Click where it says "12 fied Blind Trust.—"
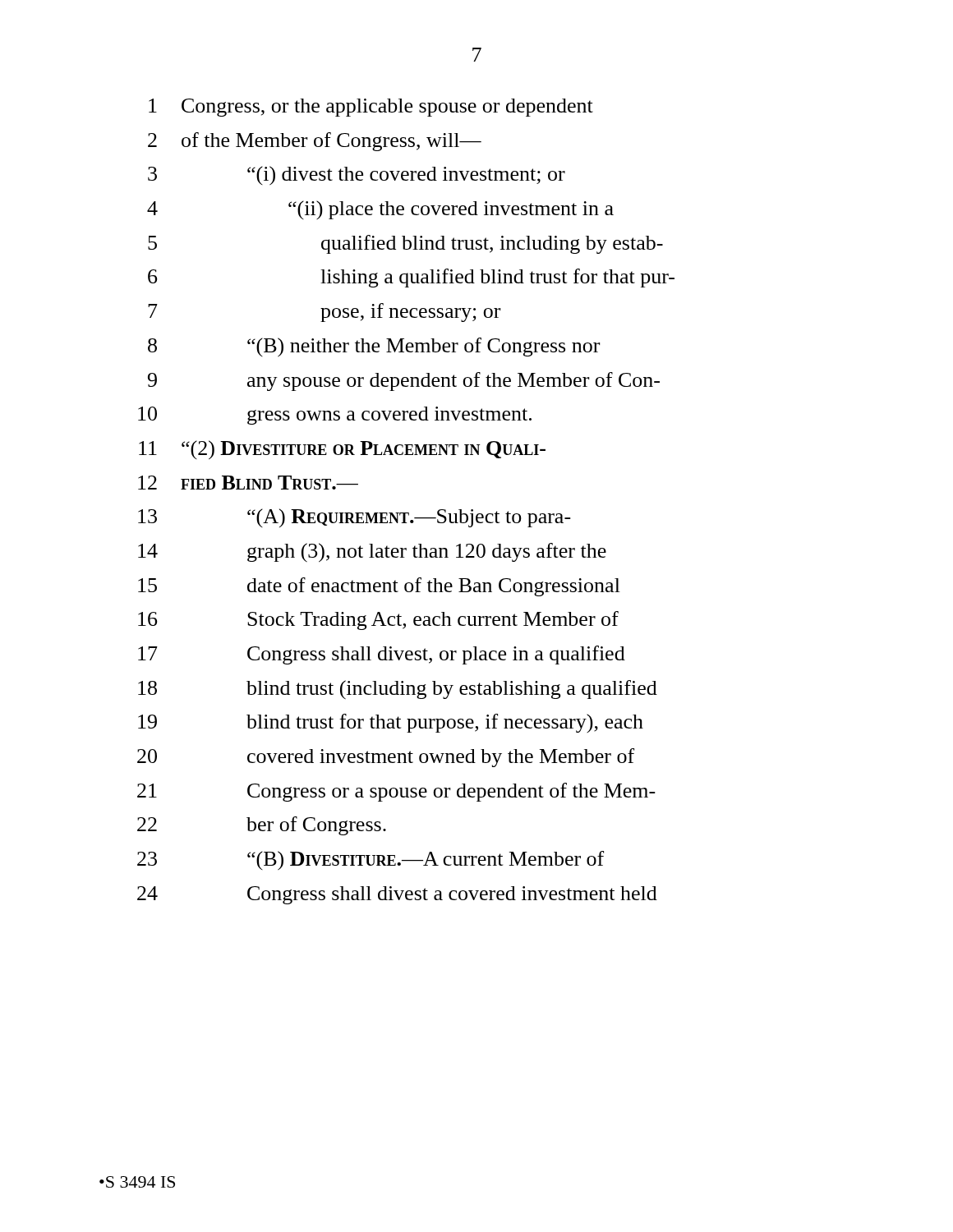Viewport: 953px width, 1232px height. tap(248, 483)
